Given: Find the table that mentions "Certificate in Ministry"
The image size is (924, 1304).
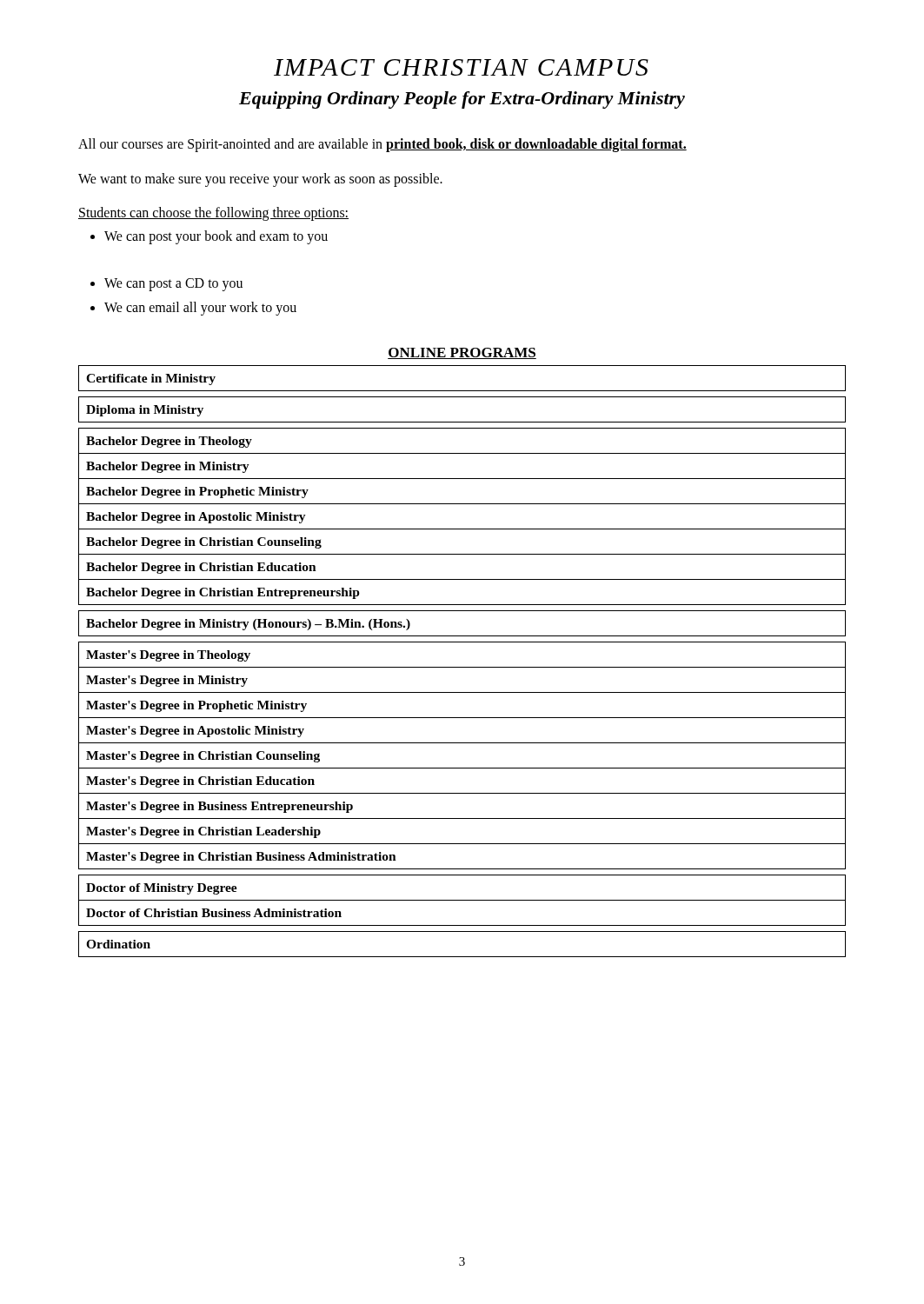Looking at the screenshot, I should [462, 661].
